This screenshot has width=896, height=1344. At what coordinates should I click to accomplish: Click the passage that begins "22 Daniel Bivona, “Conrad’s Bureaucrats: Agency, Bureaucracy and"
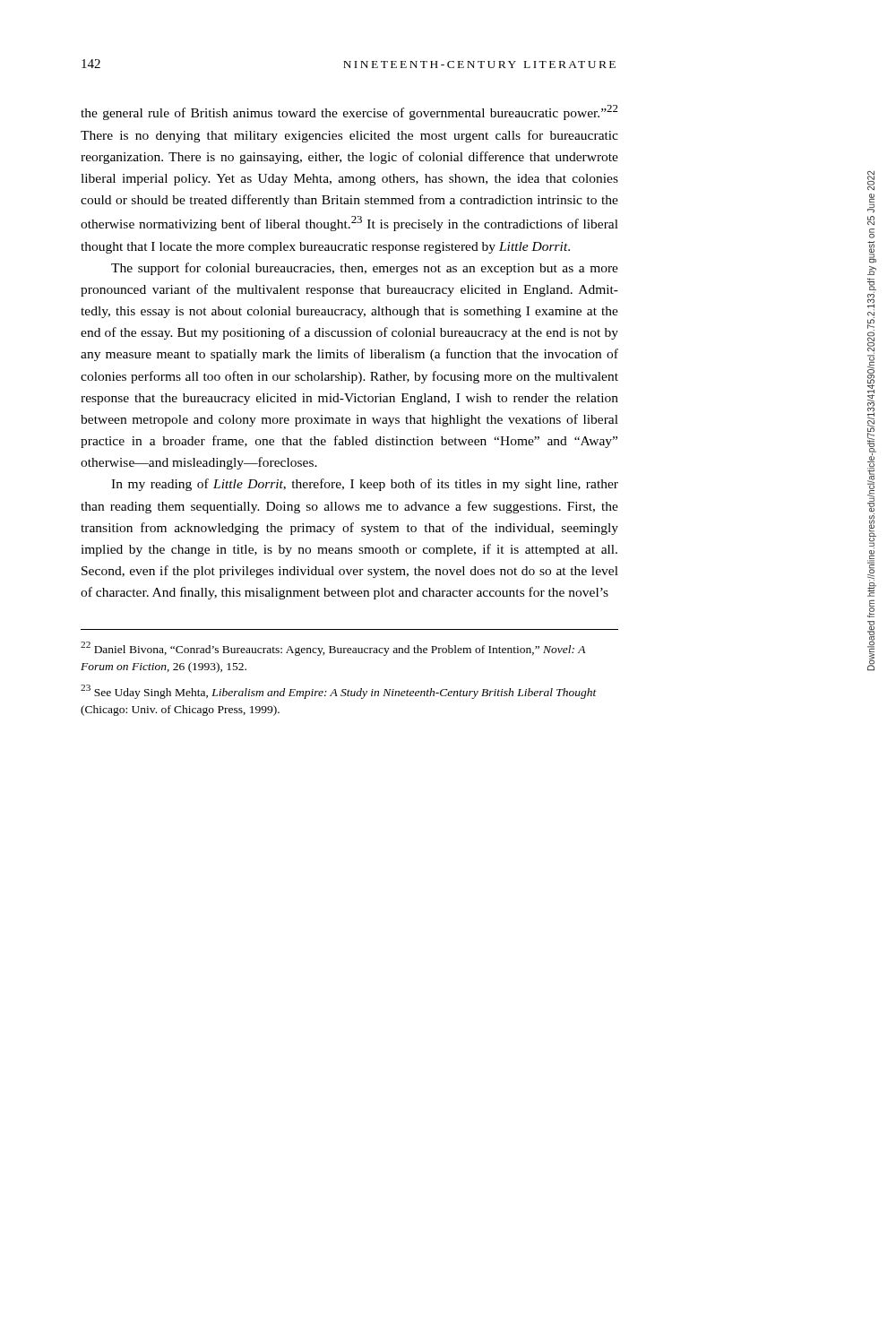click(x=333, y=655)
